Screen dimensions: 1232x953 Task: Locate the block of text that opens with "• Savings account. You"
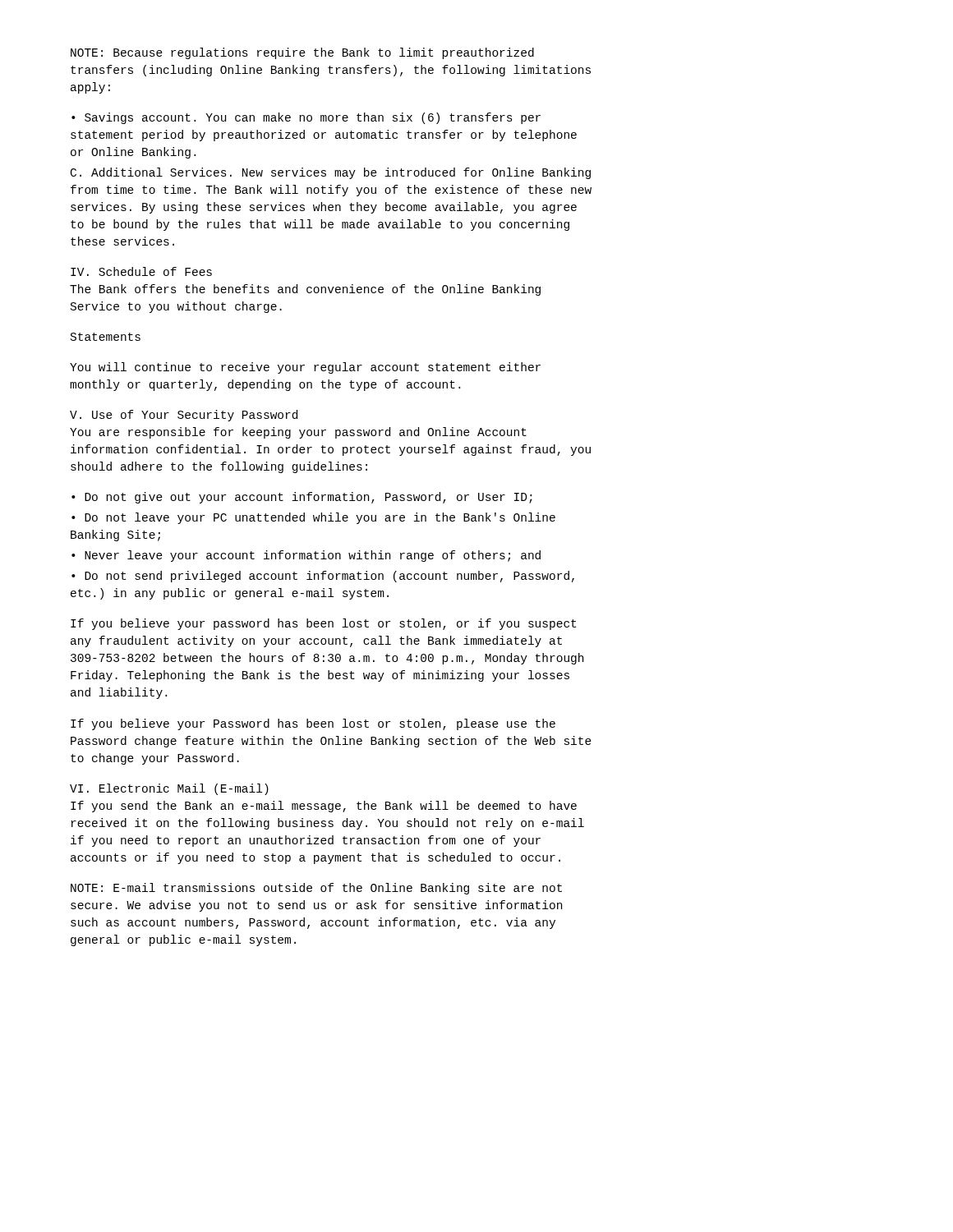(x=324, y=136)
